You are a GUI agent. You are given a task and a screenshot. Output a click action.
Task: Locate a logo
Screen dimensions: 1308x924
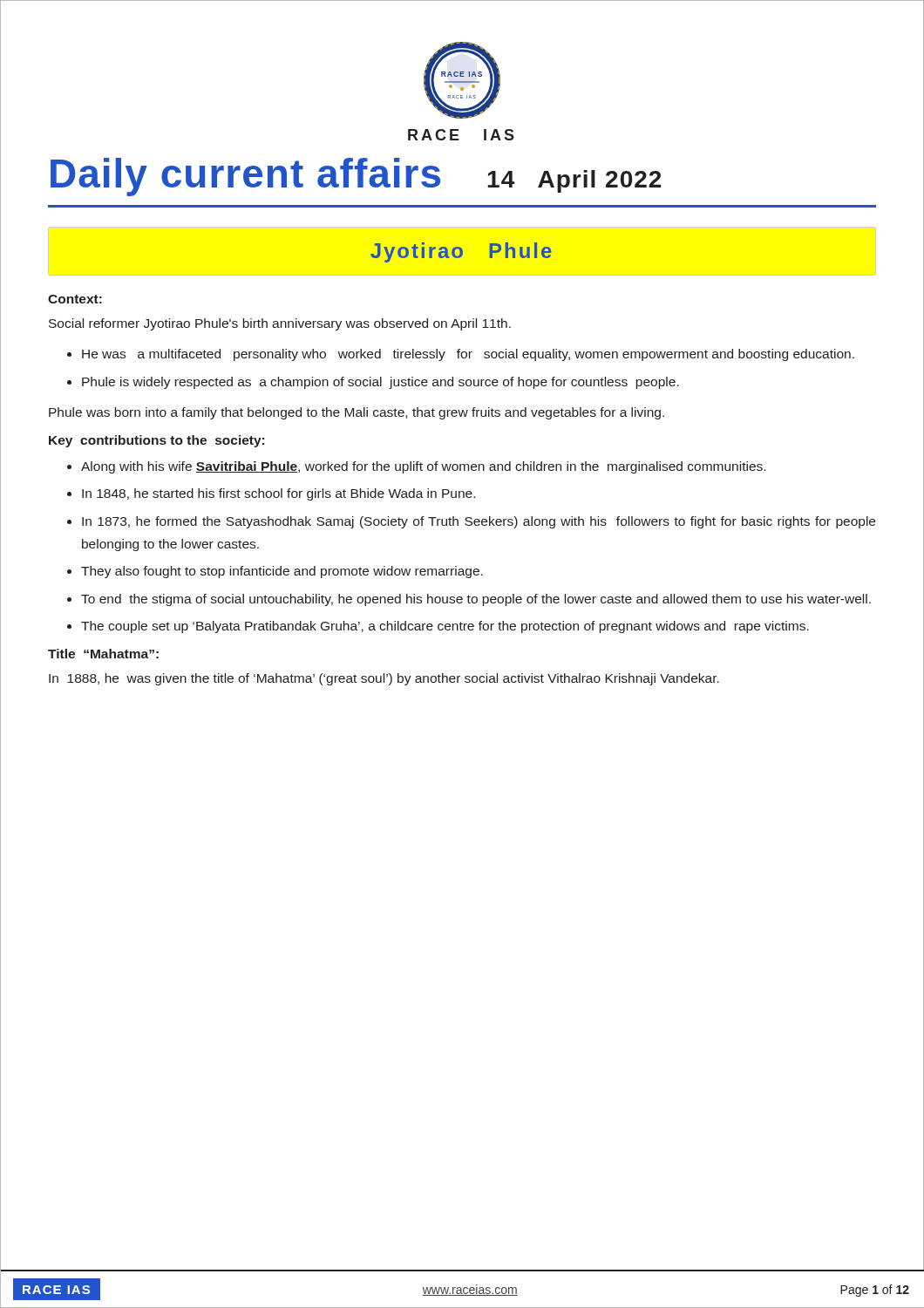click(462, 82)
